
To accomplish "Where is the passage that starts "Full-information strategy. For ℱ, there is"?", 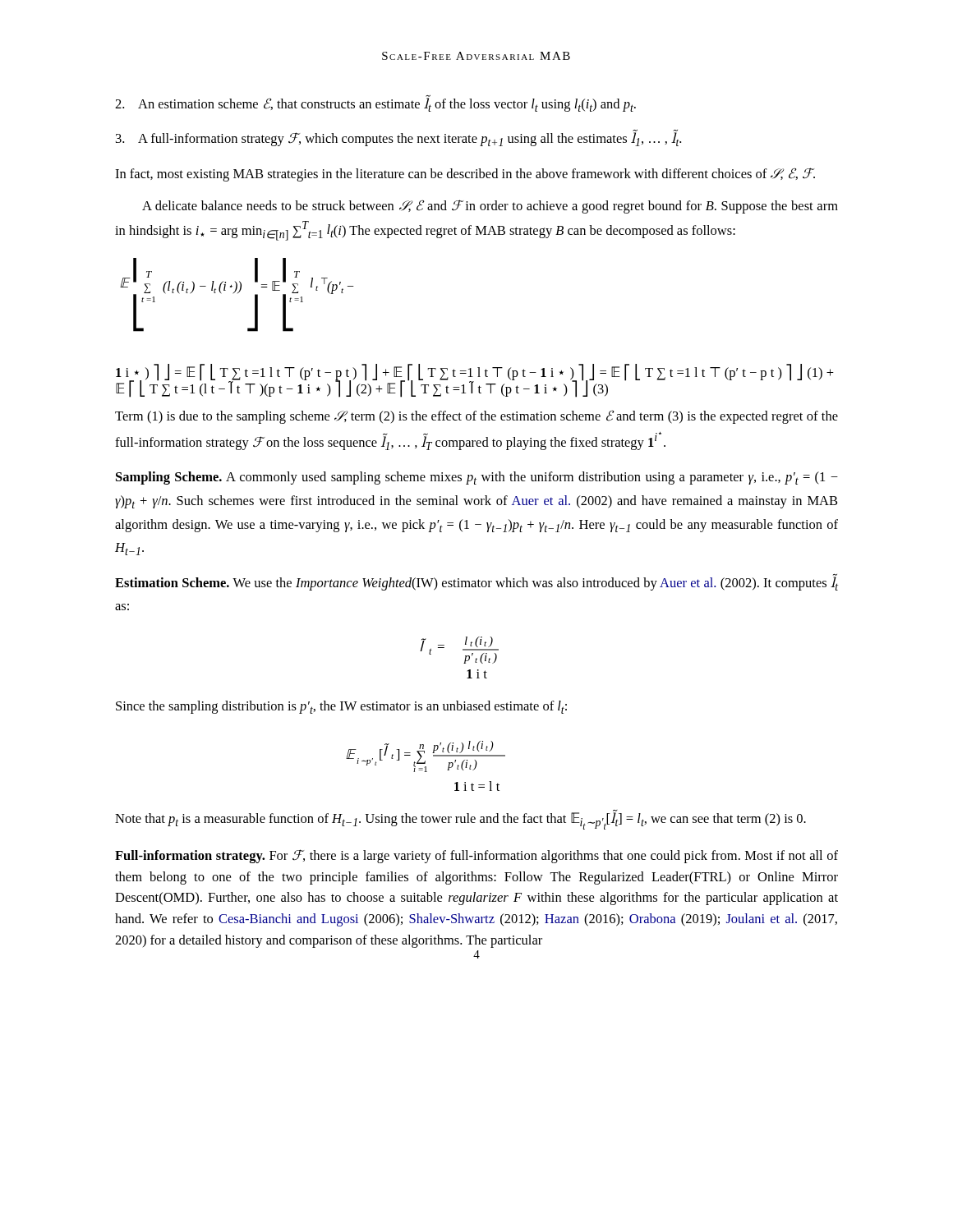I will click(476, 898).
